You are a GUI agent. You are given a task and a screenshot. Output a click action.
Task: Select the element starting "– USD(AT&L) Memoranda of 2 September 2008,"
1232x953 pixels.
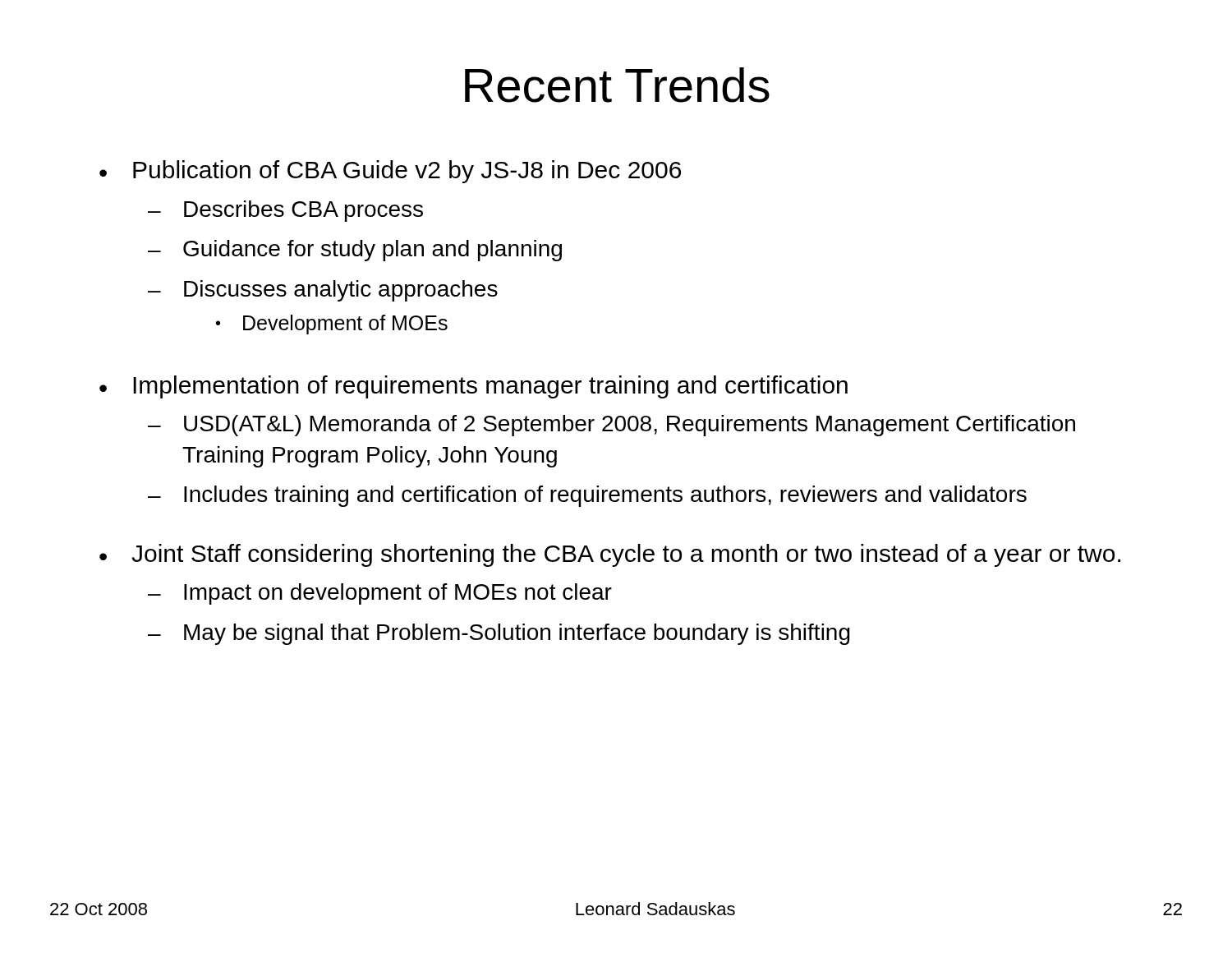641,439
